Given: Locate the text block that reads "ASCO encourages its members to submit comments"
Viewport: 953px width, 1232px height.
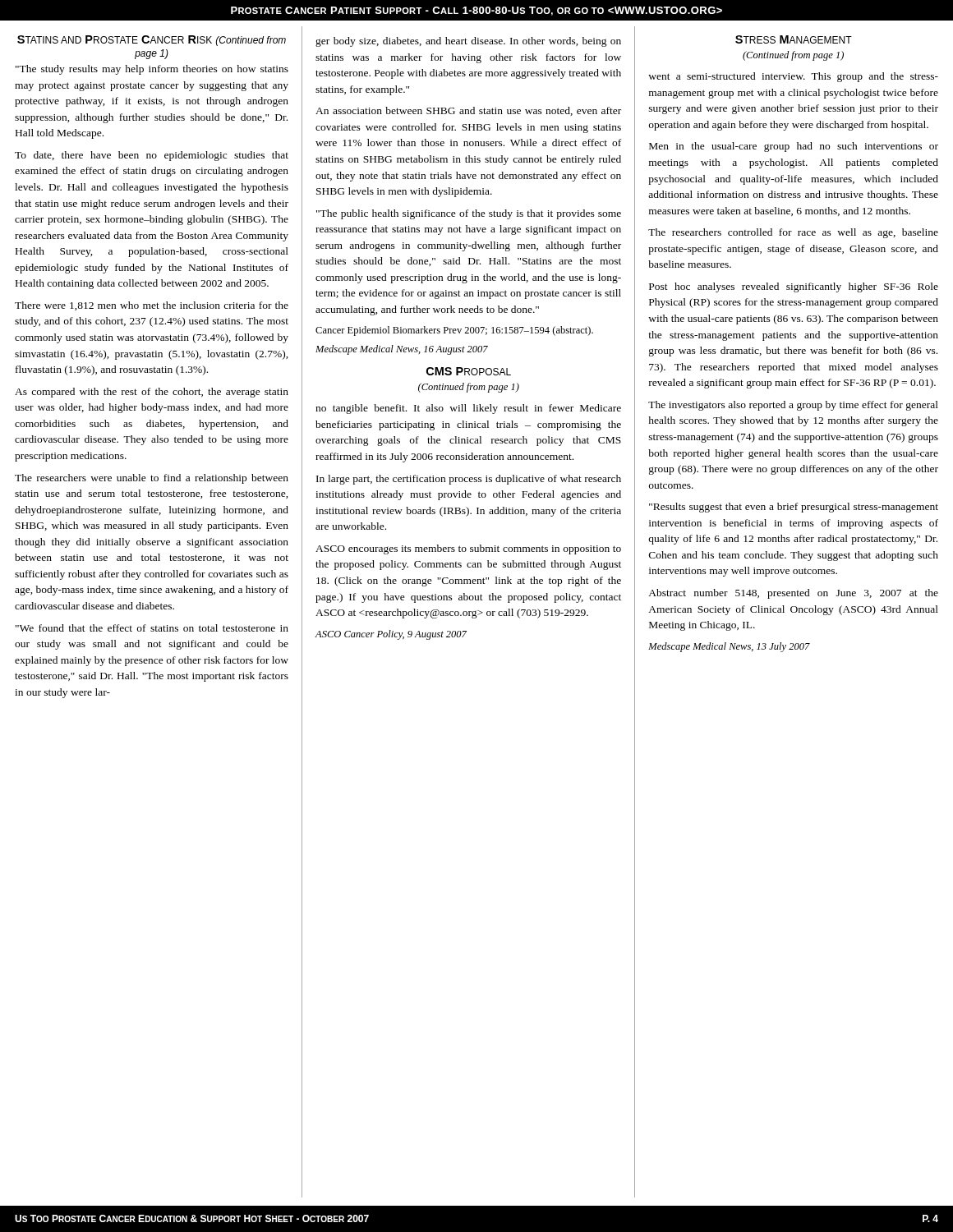Looking at the screenshot, I should tap(468, 580).
